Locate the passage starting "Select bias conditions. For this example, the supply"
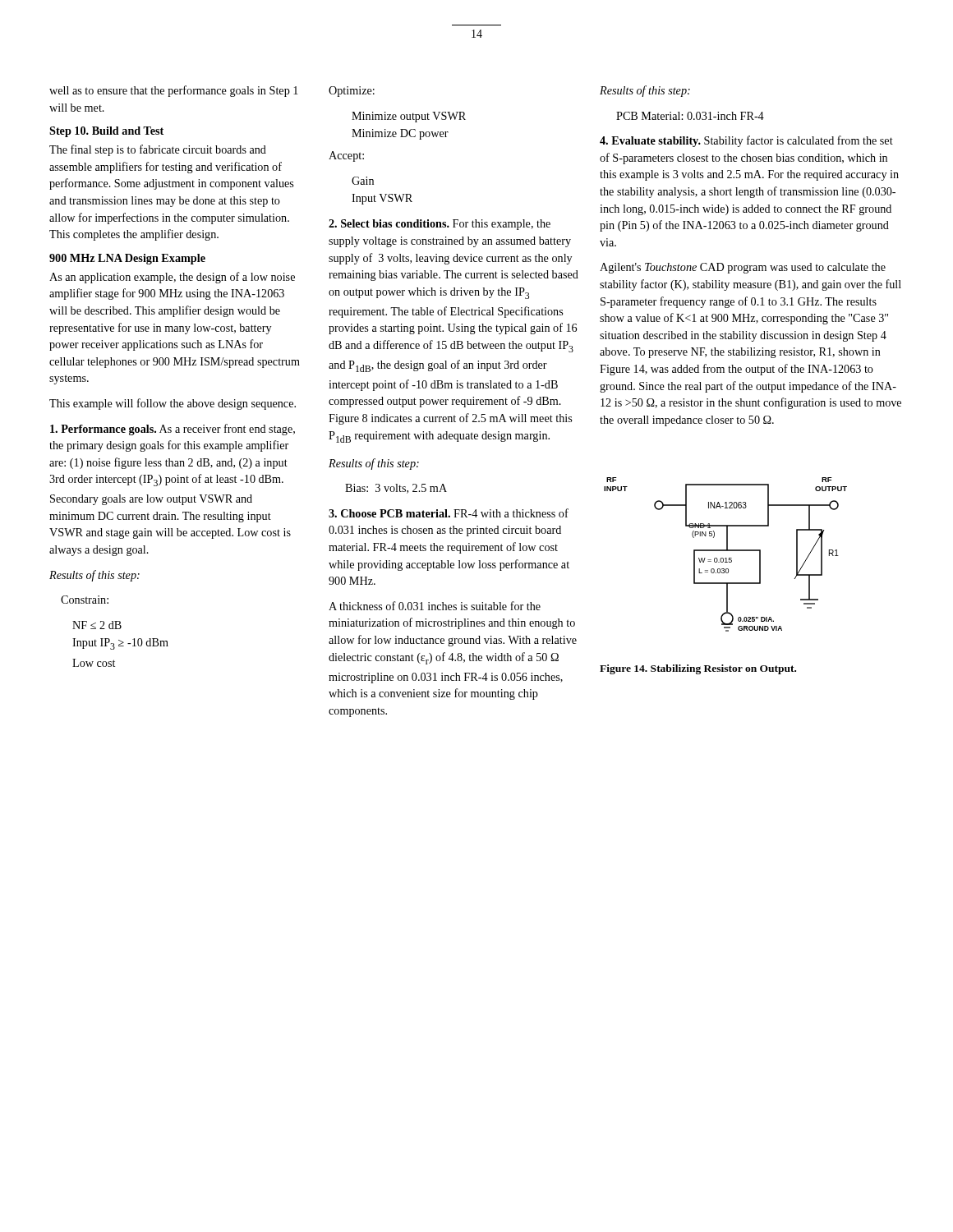Viewport: 953px width, 1232px height. pyautogui.click(x=453, y=331)
